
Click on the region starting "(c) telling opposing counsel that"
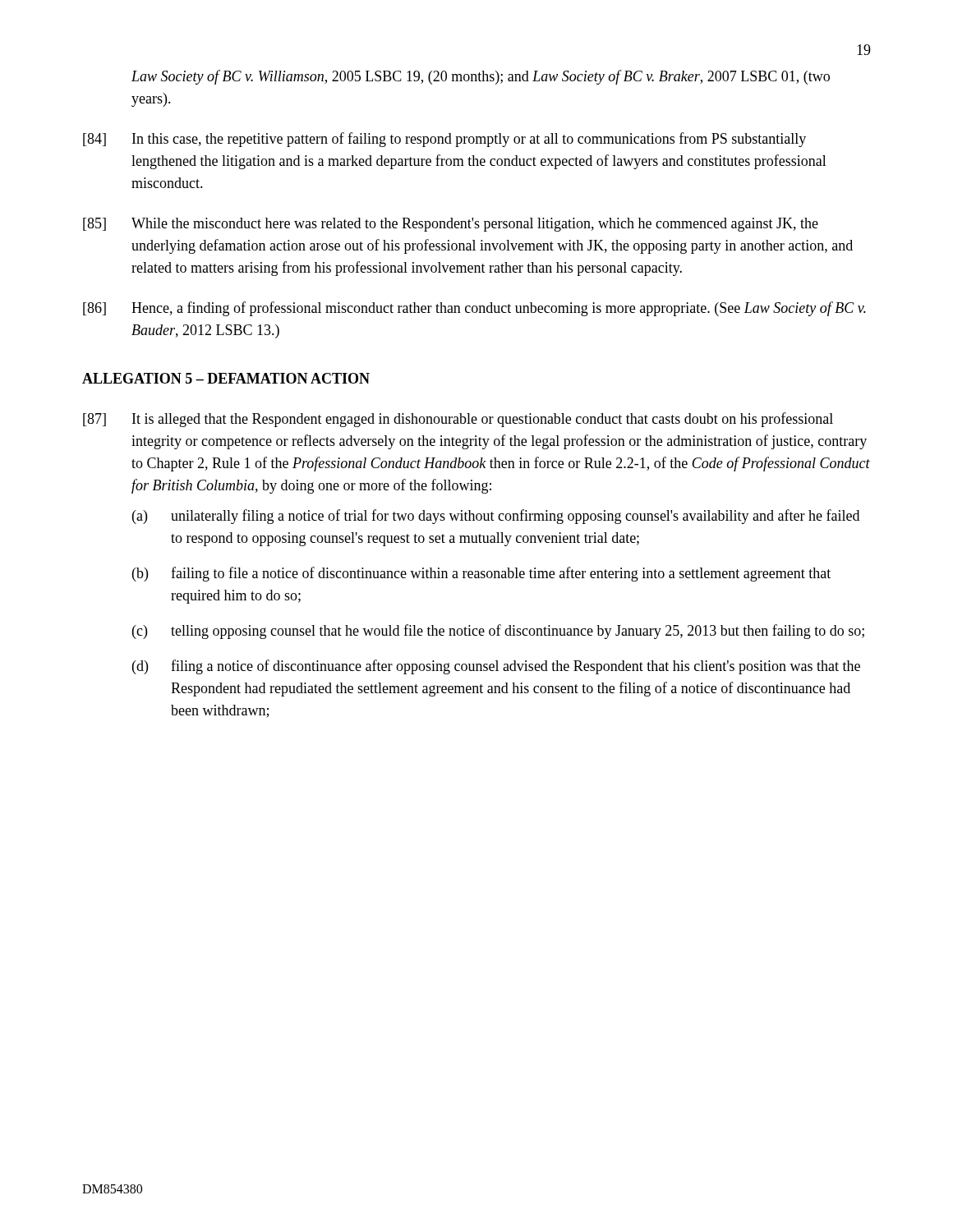[x=501, y=631]
